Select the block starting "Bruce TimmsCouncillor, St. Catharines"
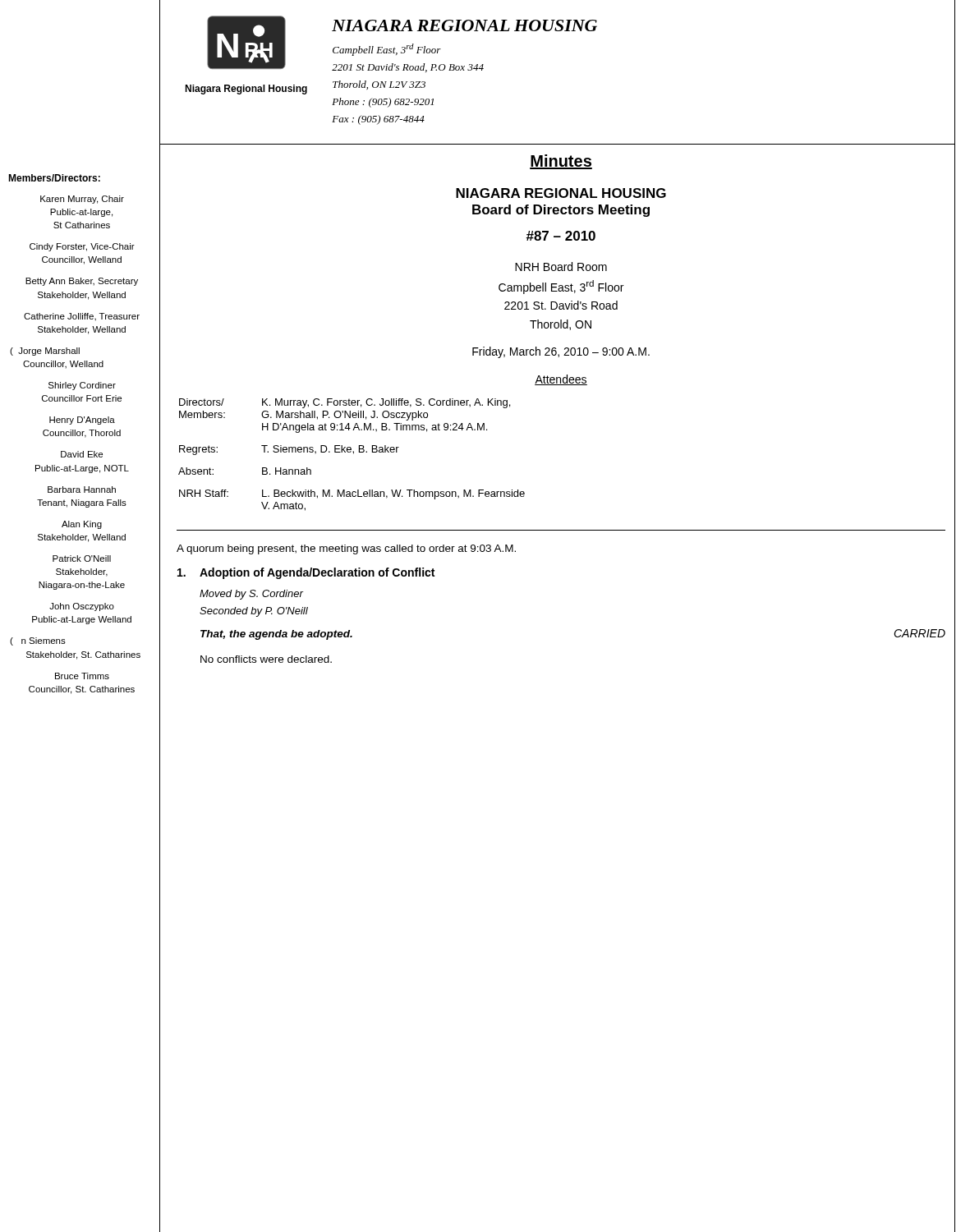 pyautogui.click(x=82, y=682)
